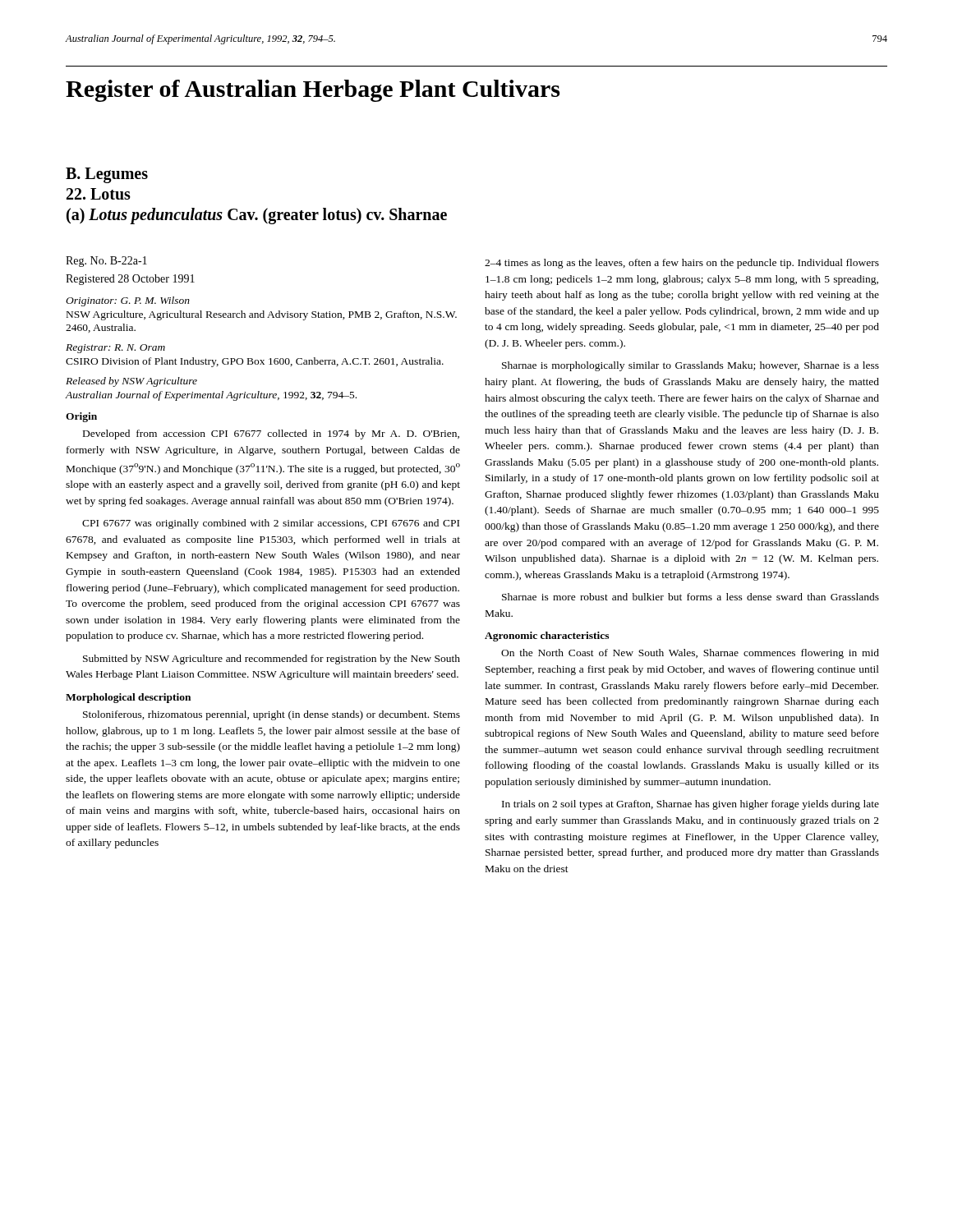Point to the element starting "In trials on 2 soil"
Image resolution: width=953 pixels, height=1232 pixels.
point(682,836)
